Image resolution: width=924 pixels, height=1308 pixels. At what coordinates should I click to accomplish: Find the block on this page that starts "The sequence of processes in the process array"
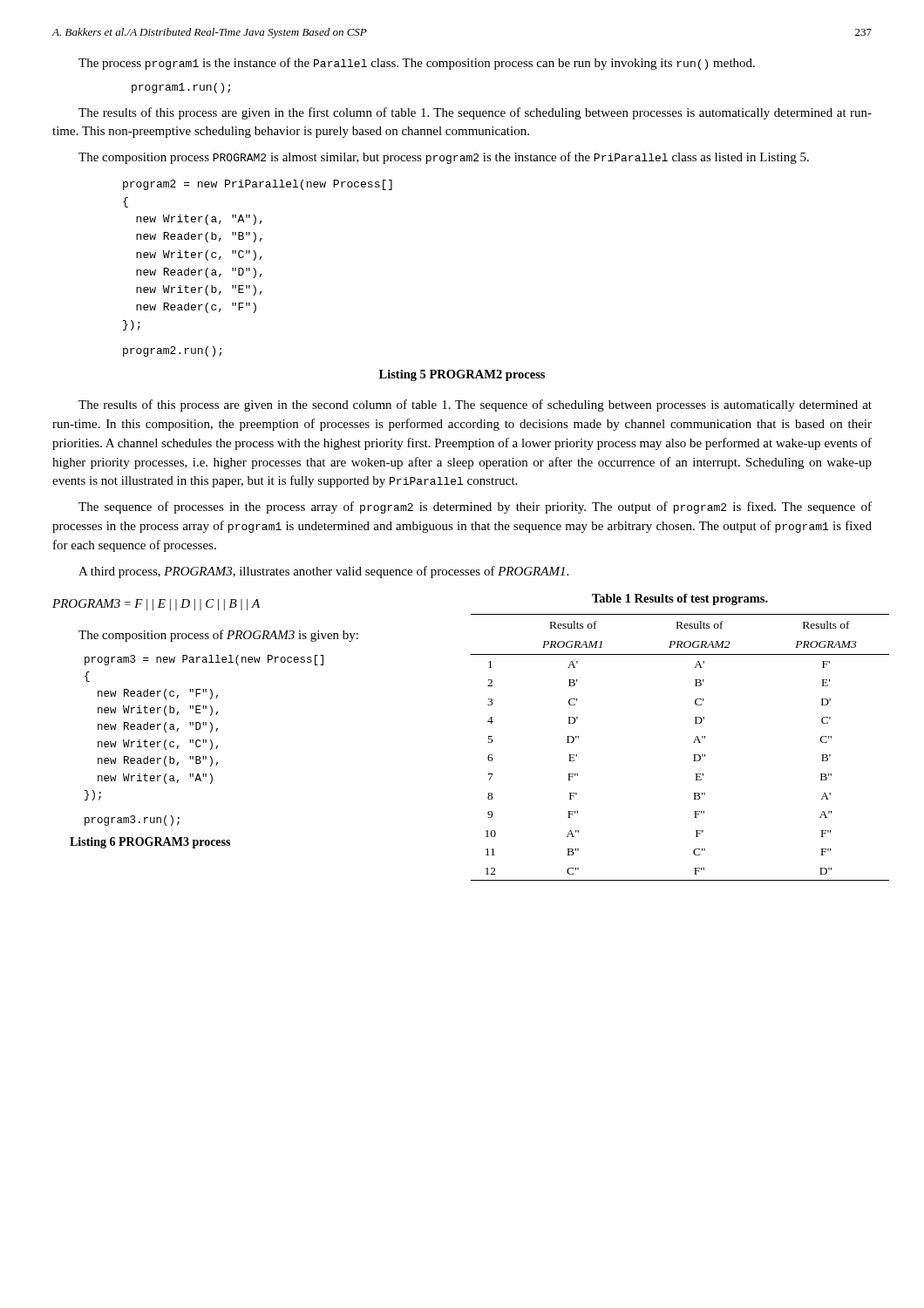[462, 526]
